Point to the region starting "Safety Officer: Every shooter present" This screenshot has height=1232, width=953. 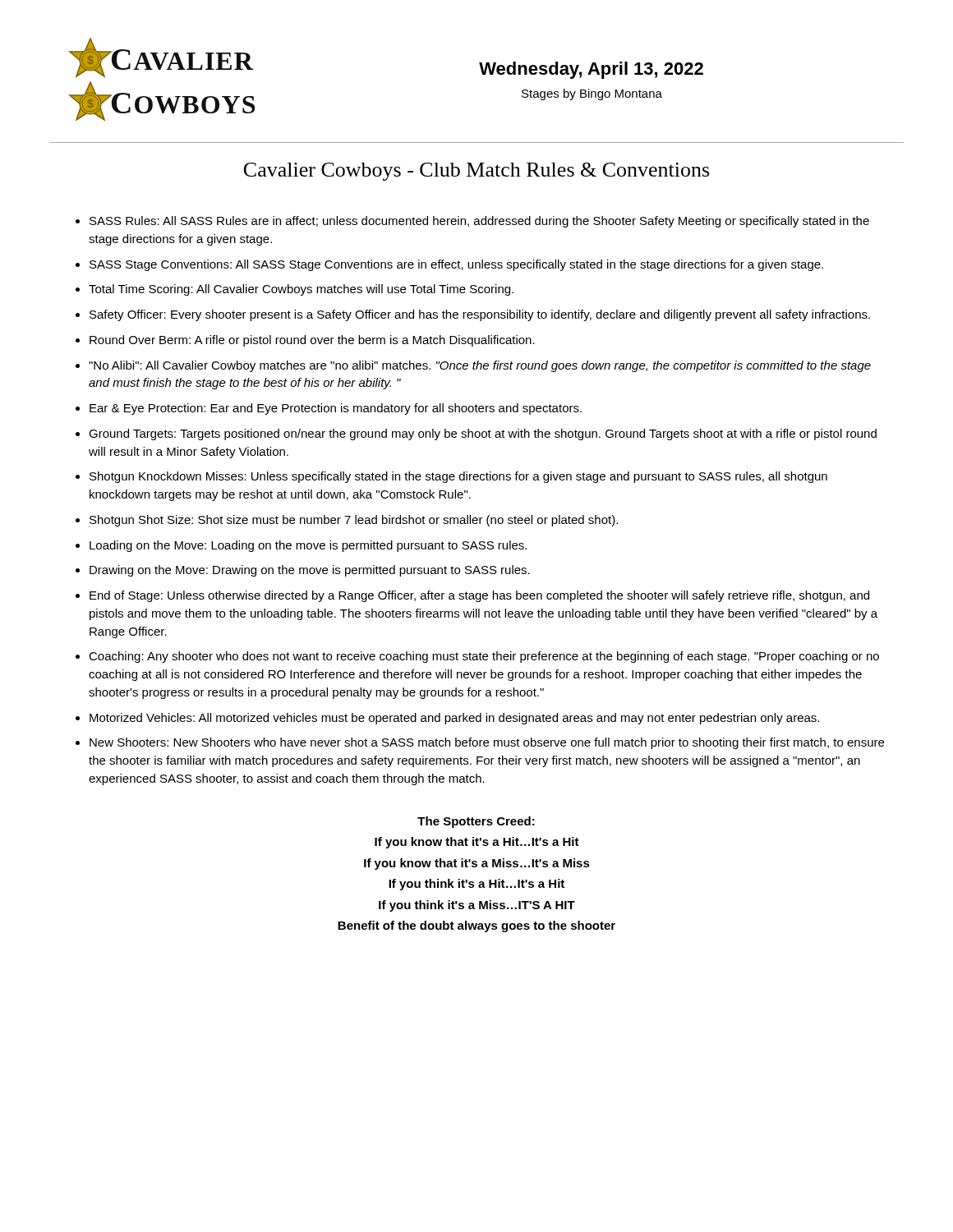480,314
